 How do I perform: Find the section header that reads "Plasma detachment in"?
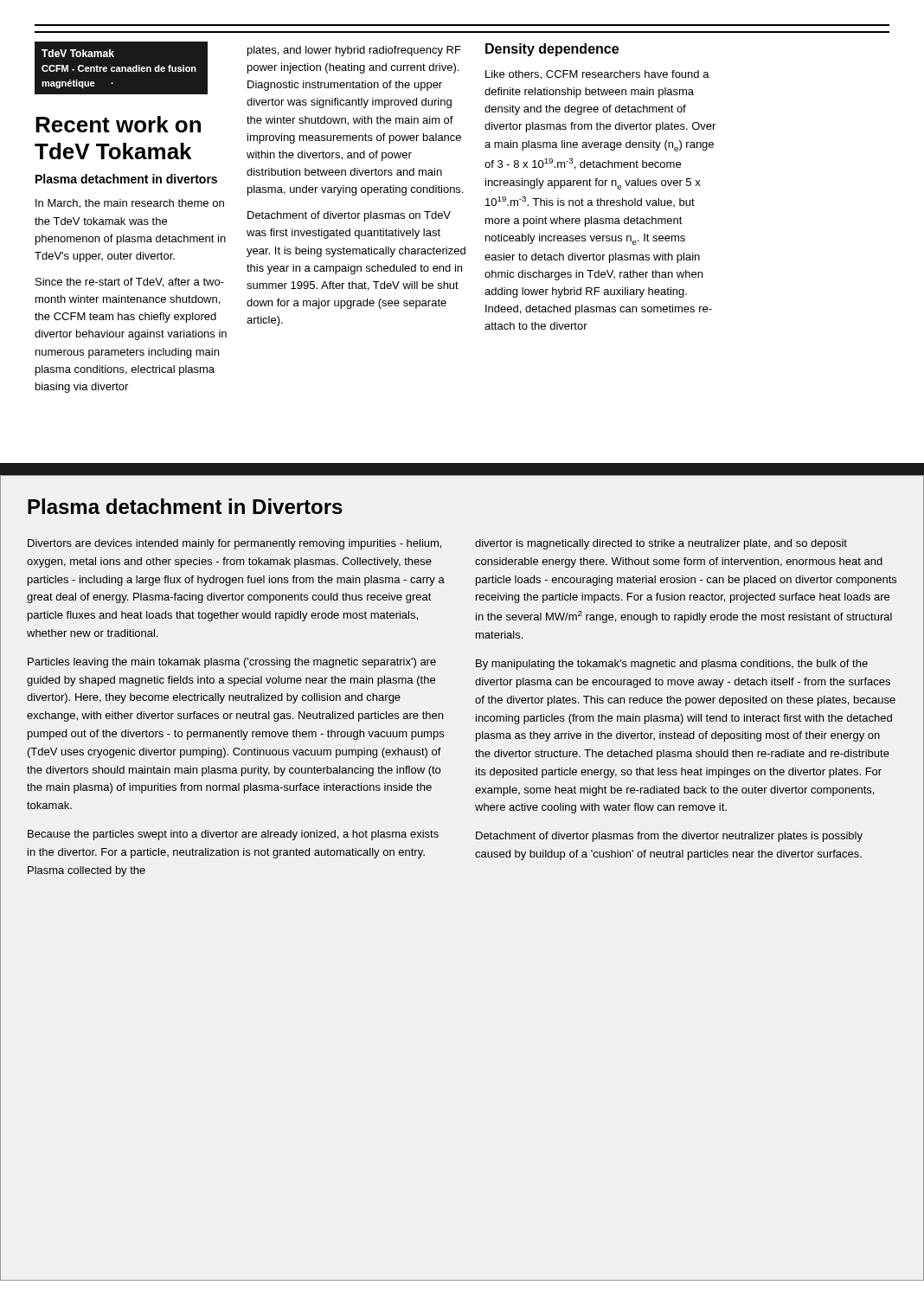pyautogui.click(x=126, y=179)
